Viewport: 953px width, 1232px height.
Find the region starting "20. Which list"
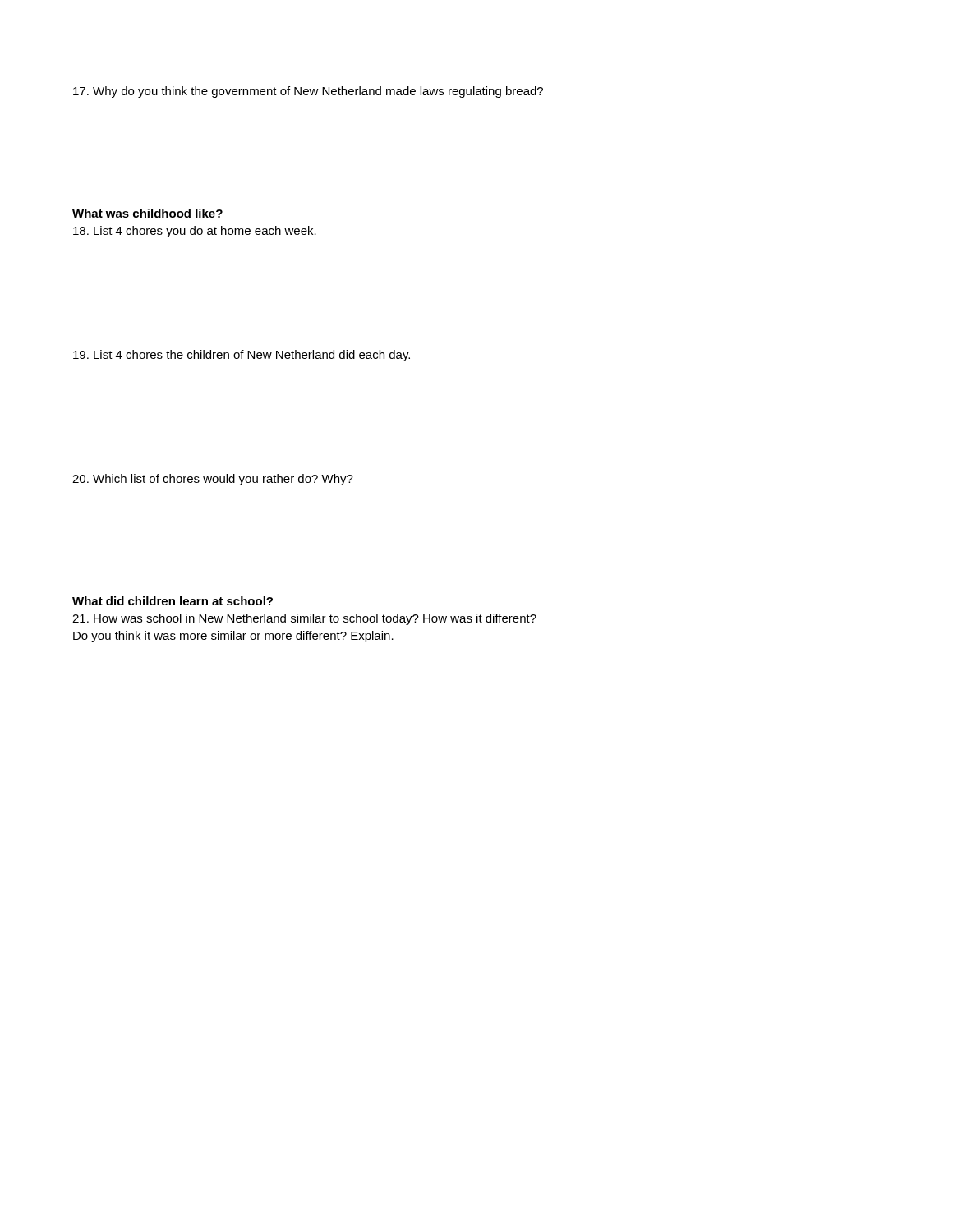213,478
